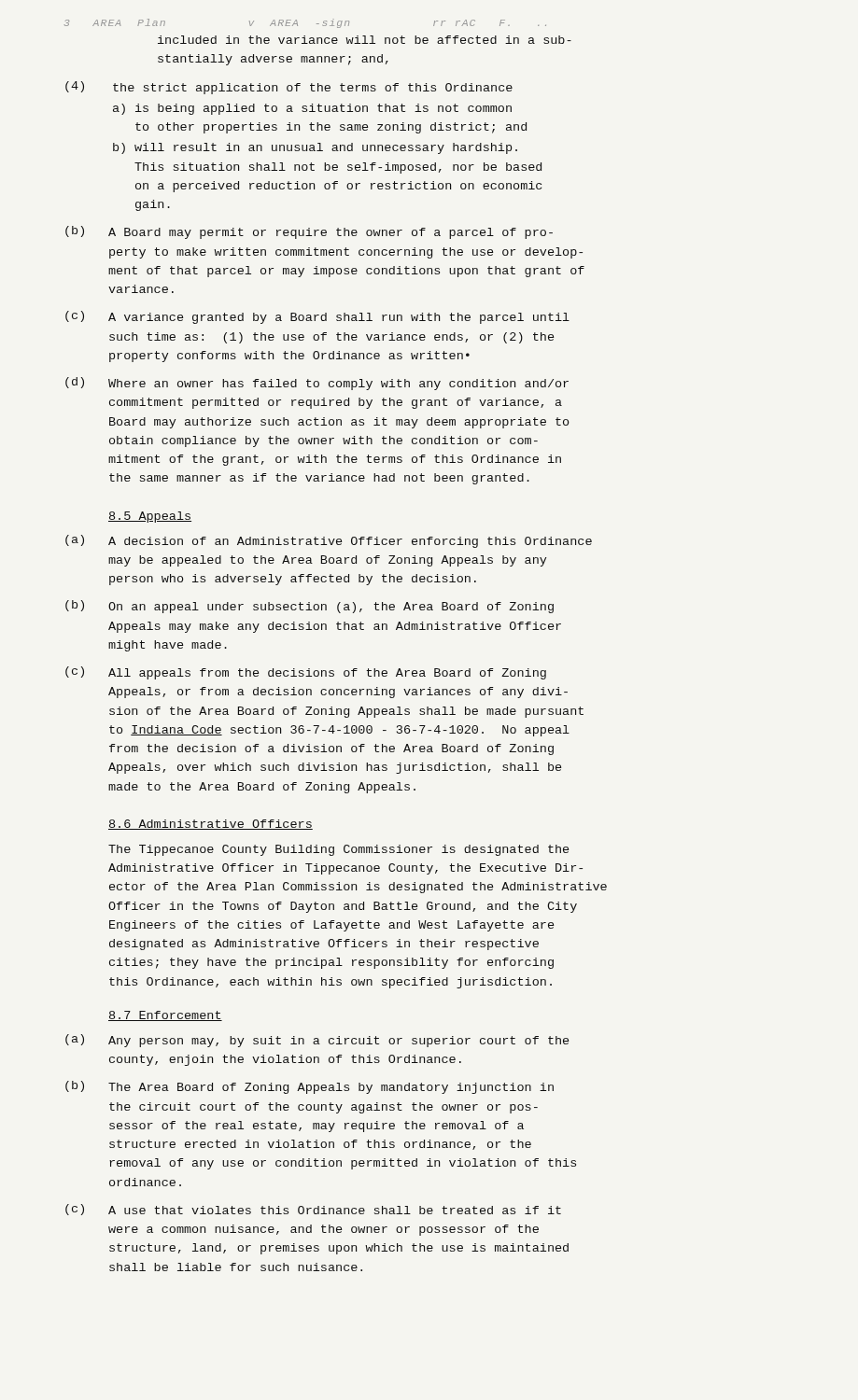Screen dimensions: 1400x858
Task: Where does it say "8.5 Appeals"?
Action: 150,516
